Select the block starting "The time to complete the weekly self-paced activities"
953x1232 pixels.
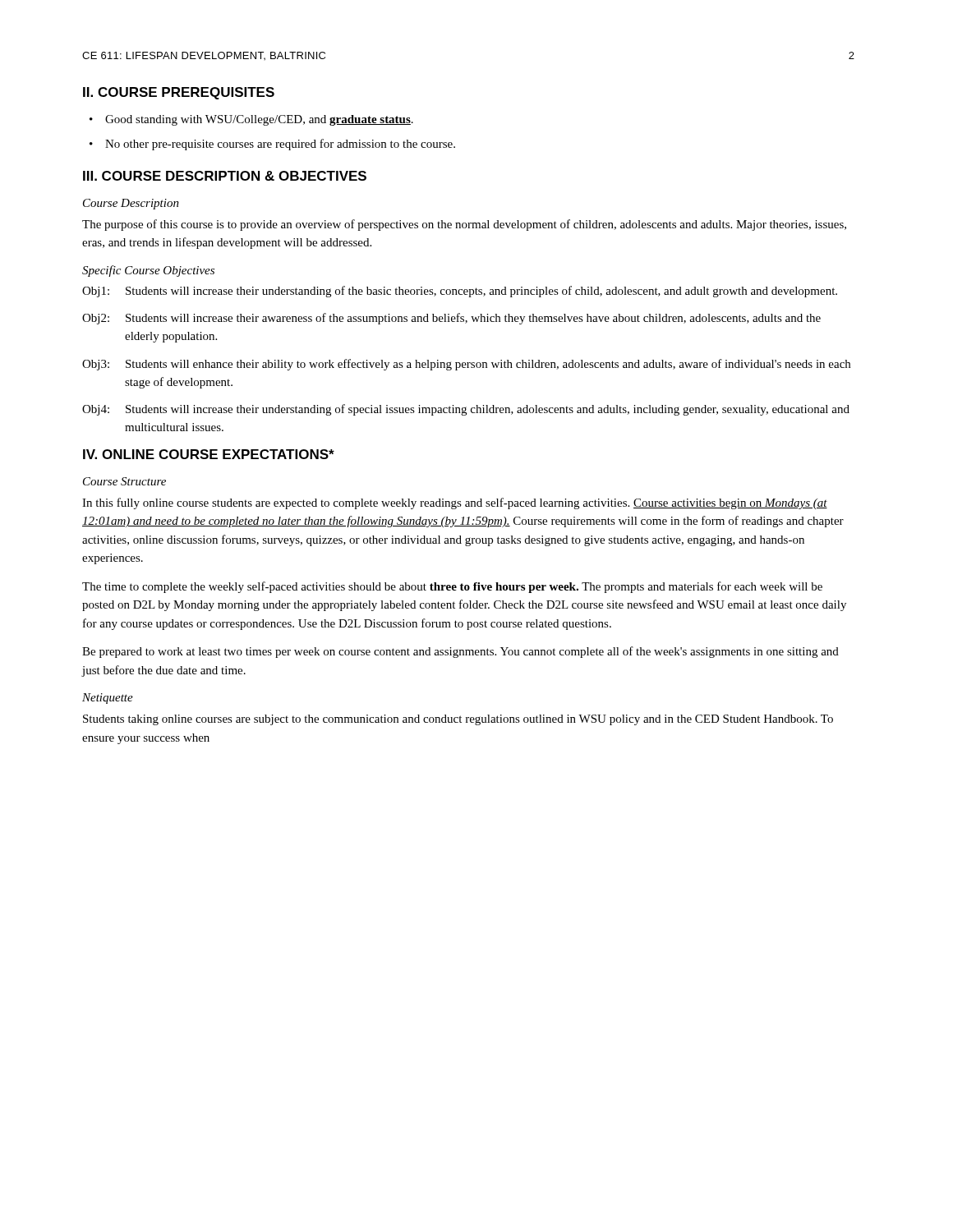tap(468, 605)
